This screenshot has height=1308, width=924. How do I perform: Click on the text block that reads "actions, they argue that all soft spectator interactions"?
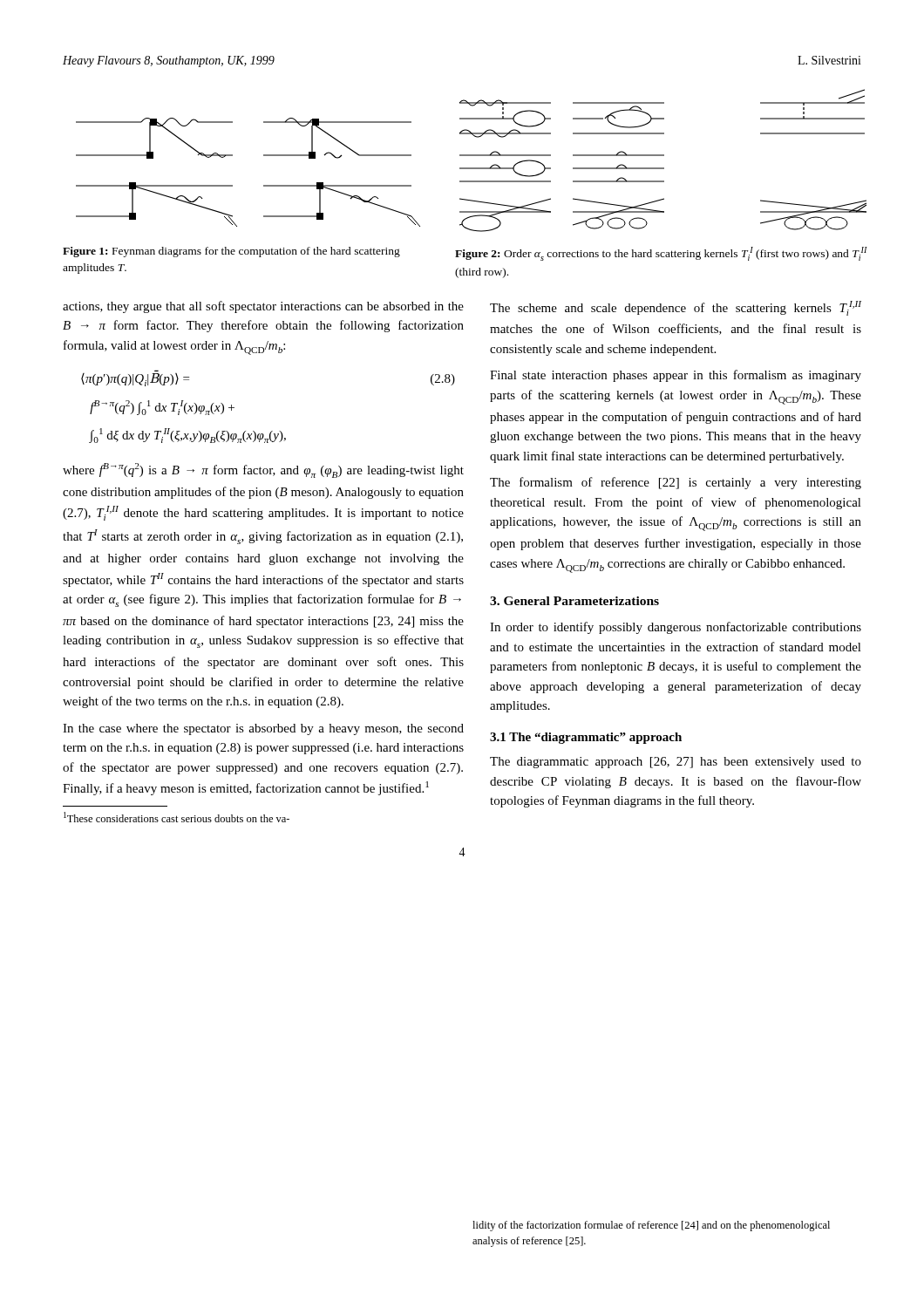(x=263, y=327)
